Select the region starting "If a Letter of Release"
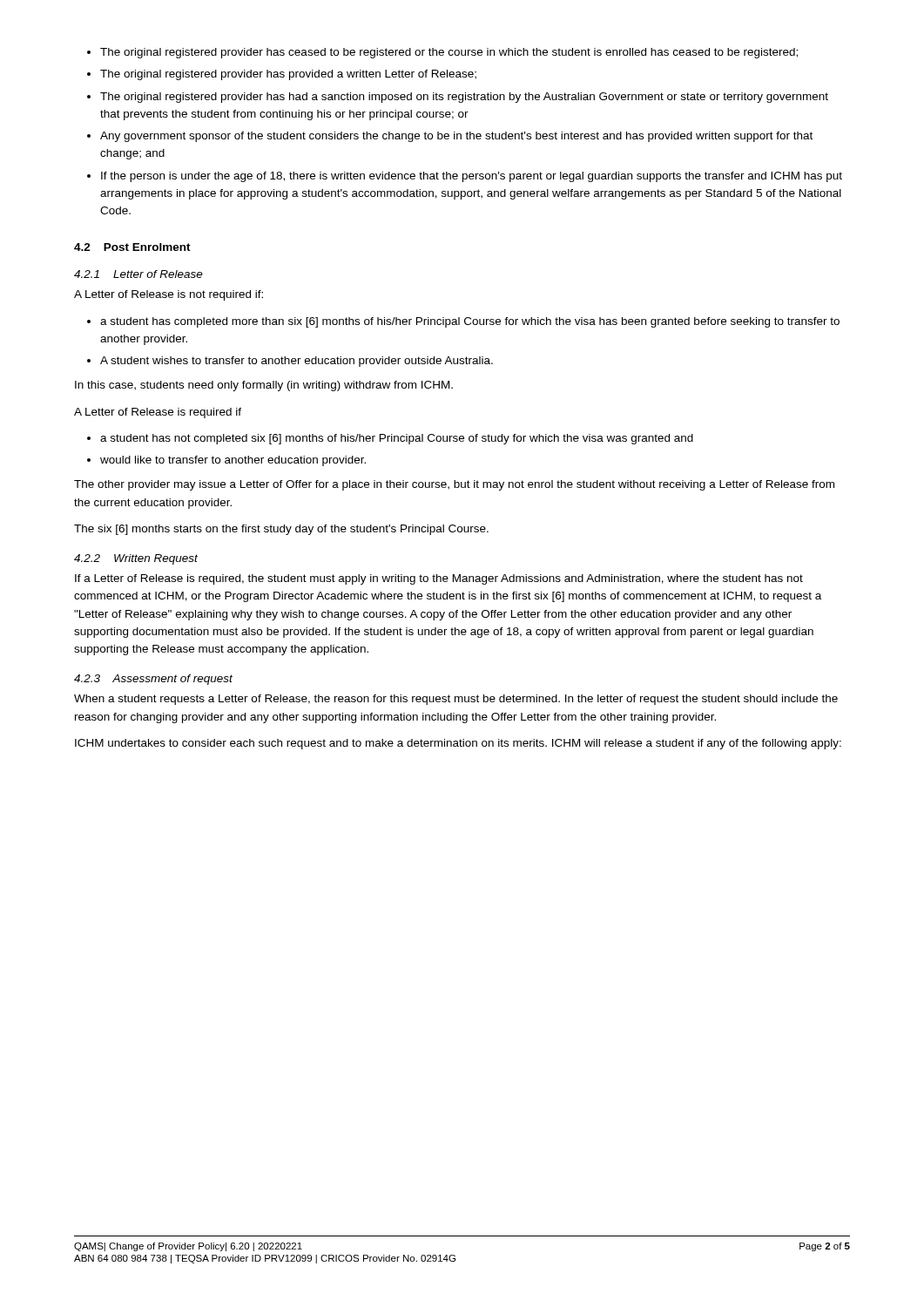This screenshot has width=924, height=1307. coord(448,613)
